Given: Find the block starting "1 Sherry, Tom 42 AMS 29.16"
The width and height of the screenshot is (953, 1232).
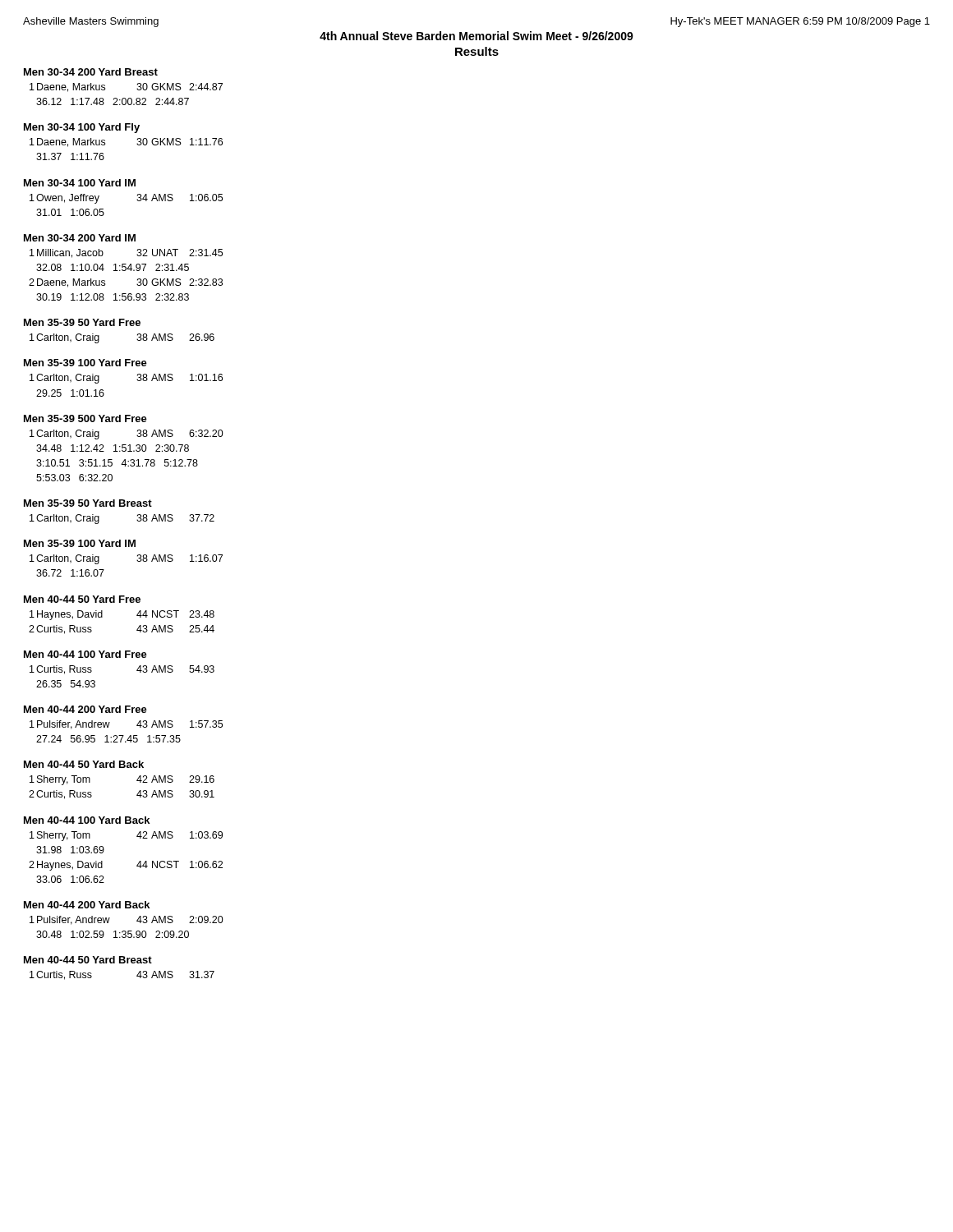Looking at the screenshot, I should tap(62, 780).
